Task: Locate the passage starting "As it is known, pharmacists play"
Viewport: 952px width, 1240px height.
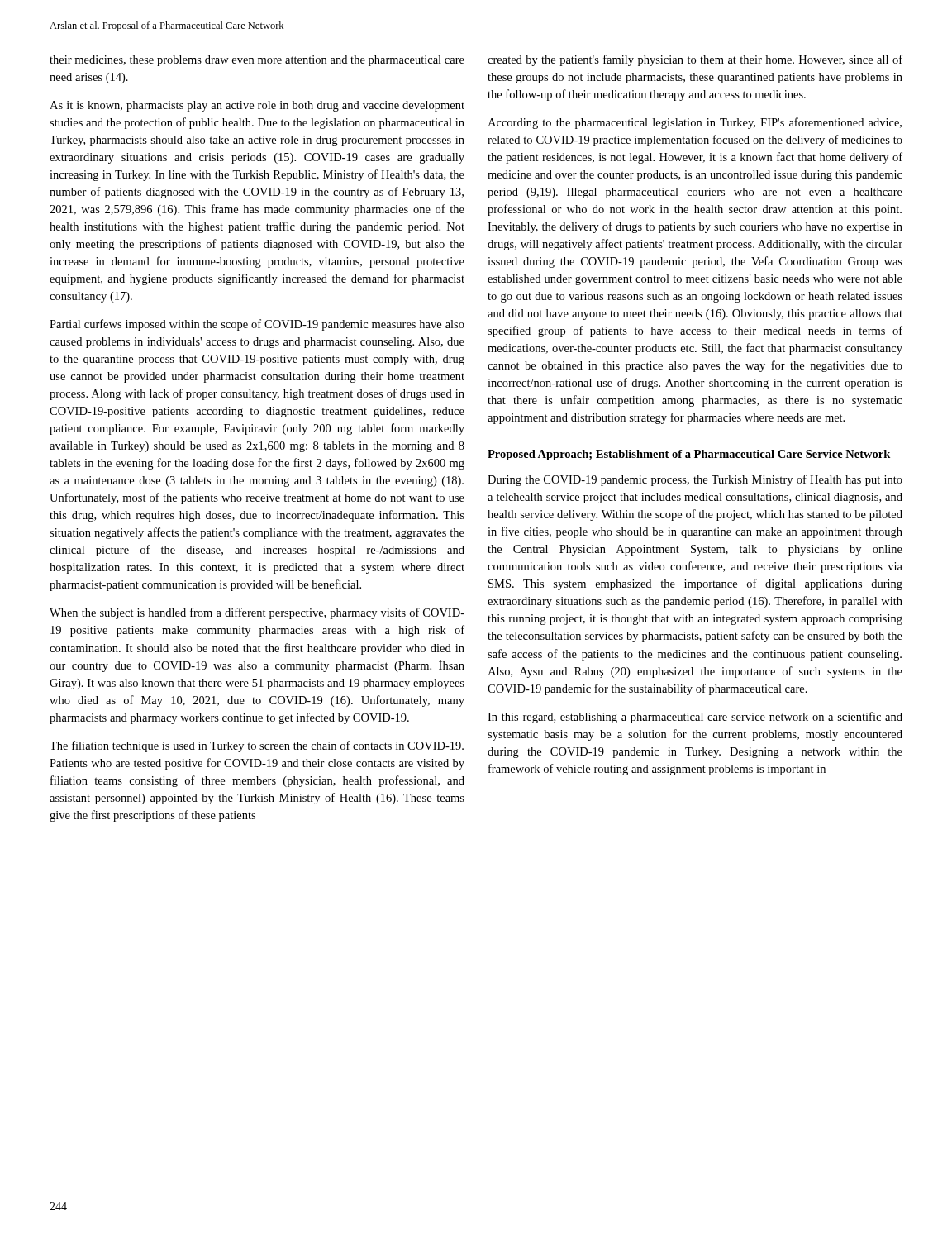Action: click(257, 201)
